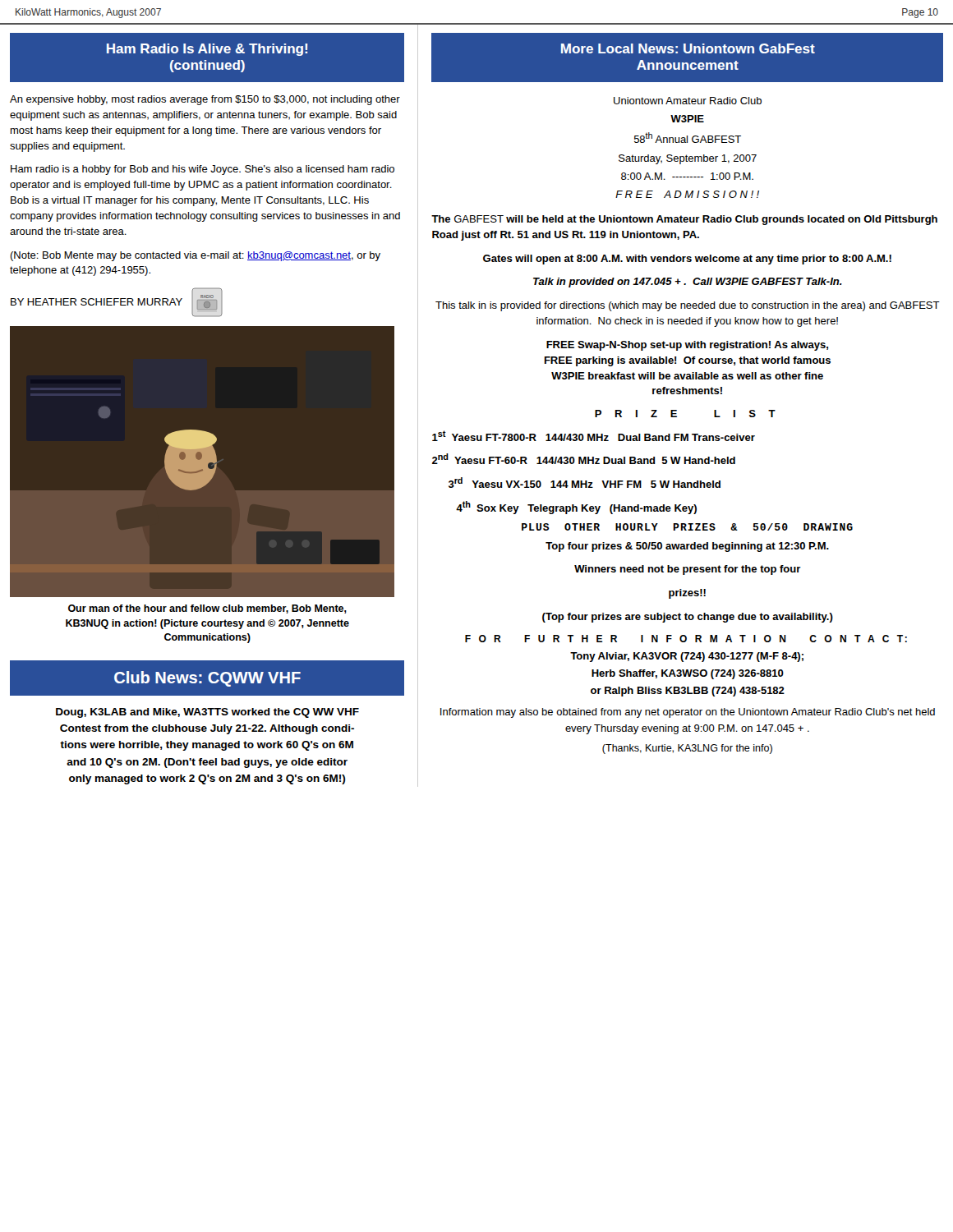Find the text block that says "P R I Z"

pyautogui.click(x=687, y=414)
